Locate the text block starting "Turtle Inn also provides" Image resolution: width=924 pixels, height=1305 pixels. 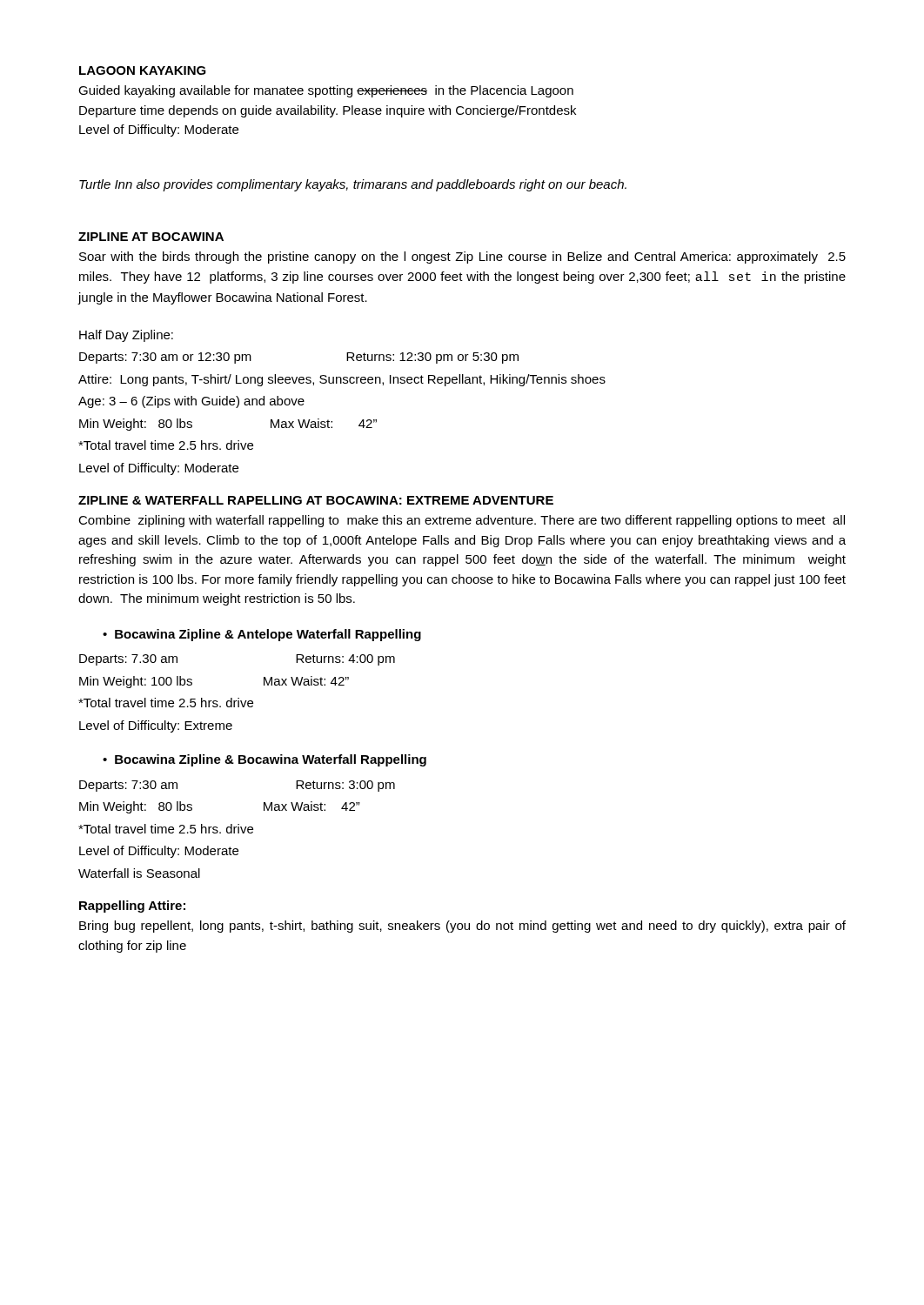point(353,184)
